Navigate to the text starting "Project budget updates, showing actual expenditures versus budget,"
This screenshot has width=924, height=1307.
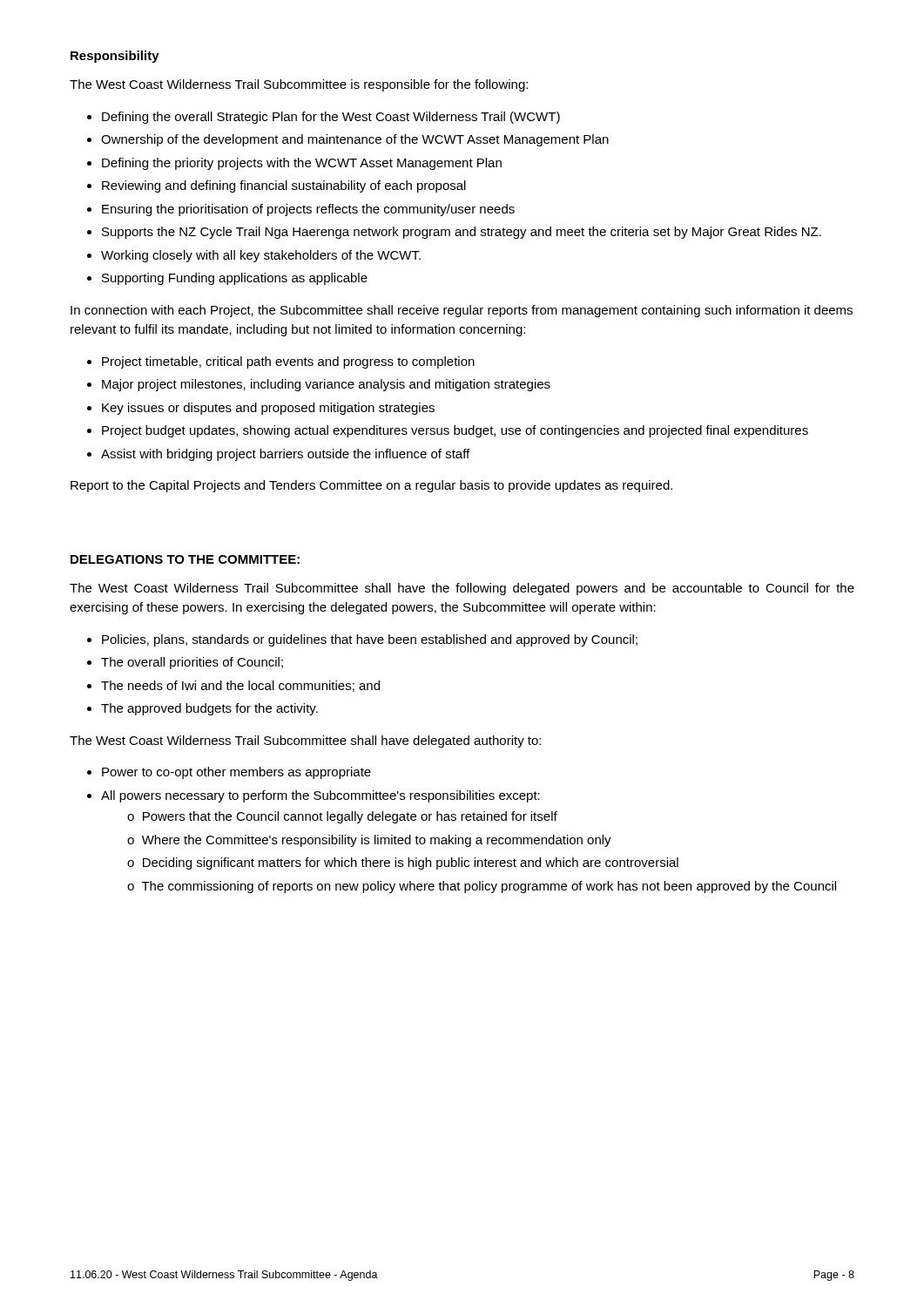pos(455,430)
